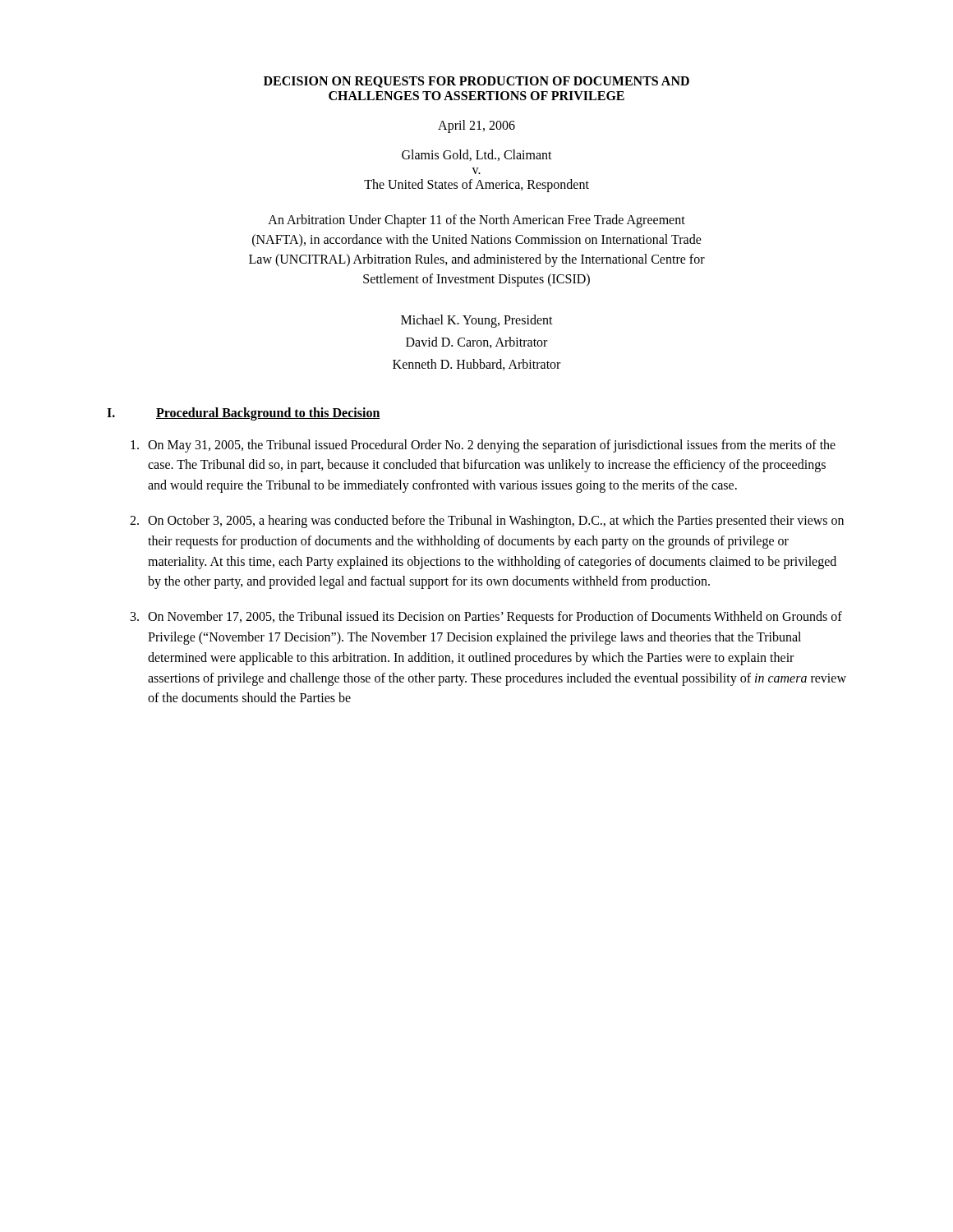Find the block starting "I. Procedural Background to this Decision"
Viewport: 953px width, 1232px height.
(243, 413)
